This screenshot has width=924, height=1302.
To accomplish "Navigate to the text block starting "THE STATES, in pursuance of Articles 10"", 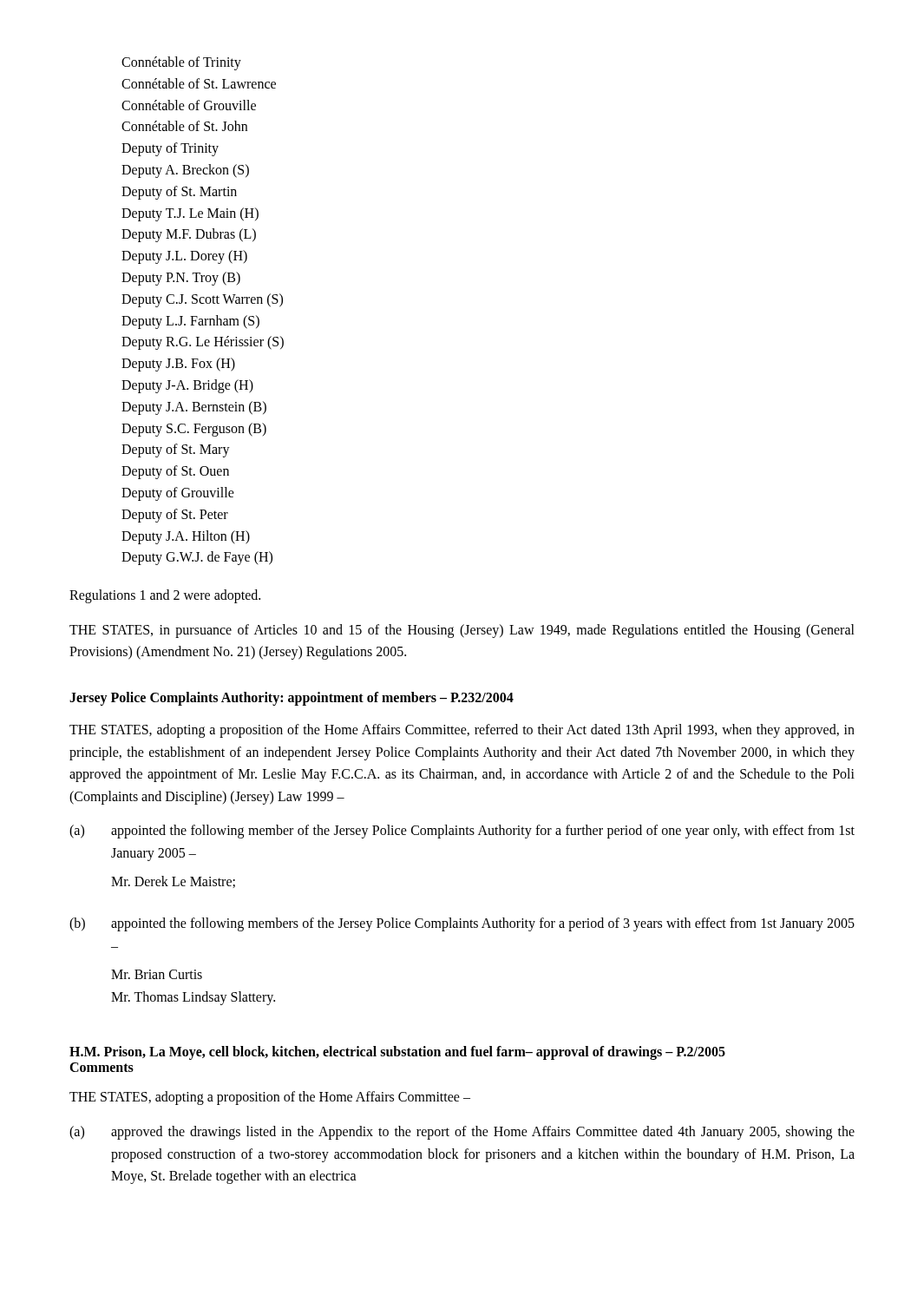I will (x=462, y=641).
